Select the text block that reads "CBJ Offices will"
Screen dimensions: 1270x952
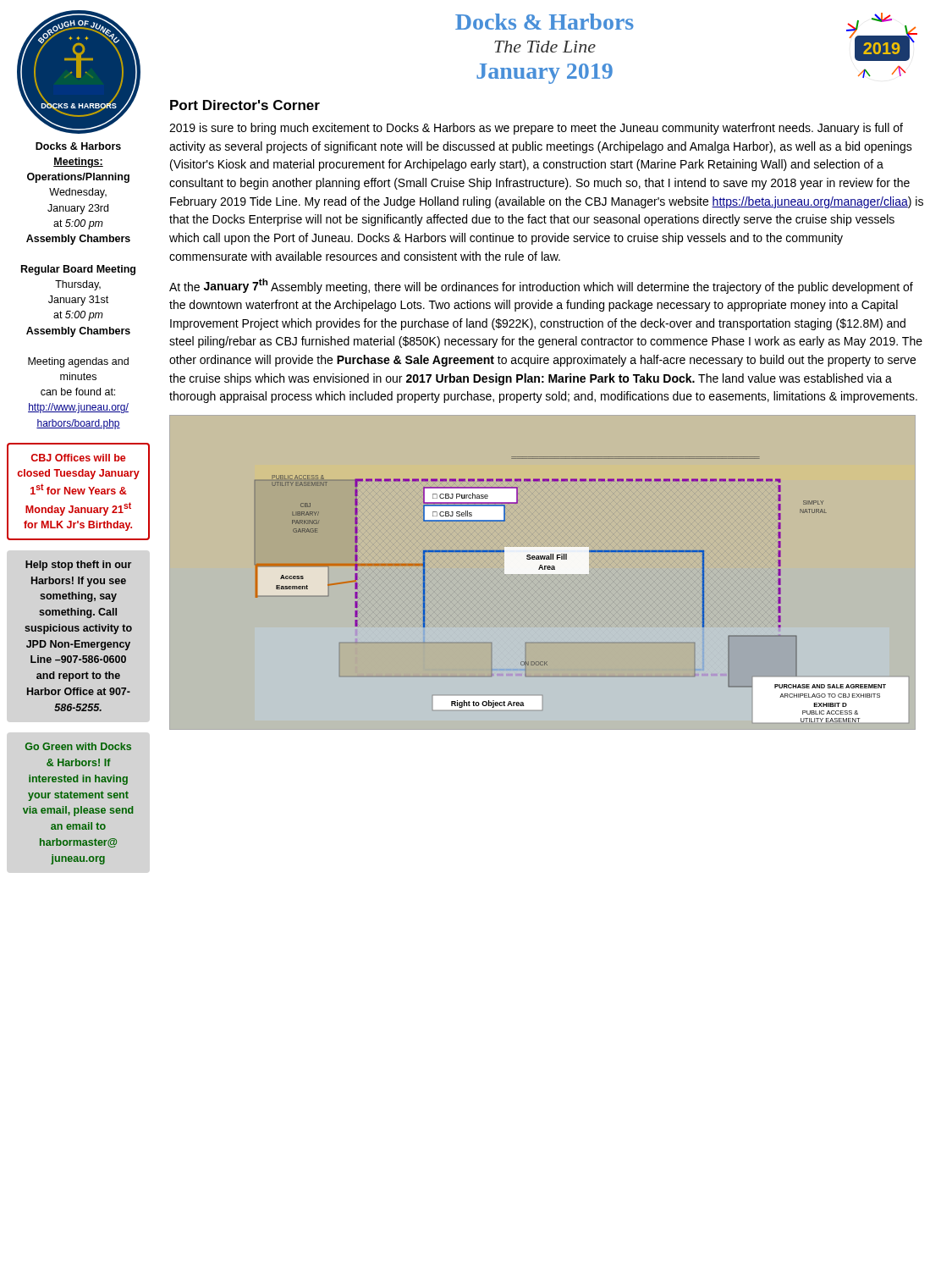point(78,491)
